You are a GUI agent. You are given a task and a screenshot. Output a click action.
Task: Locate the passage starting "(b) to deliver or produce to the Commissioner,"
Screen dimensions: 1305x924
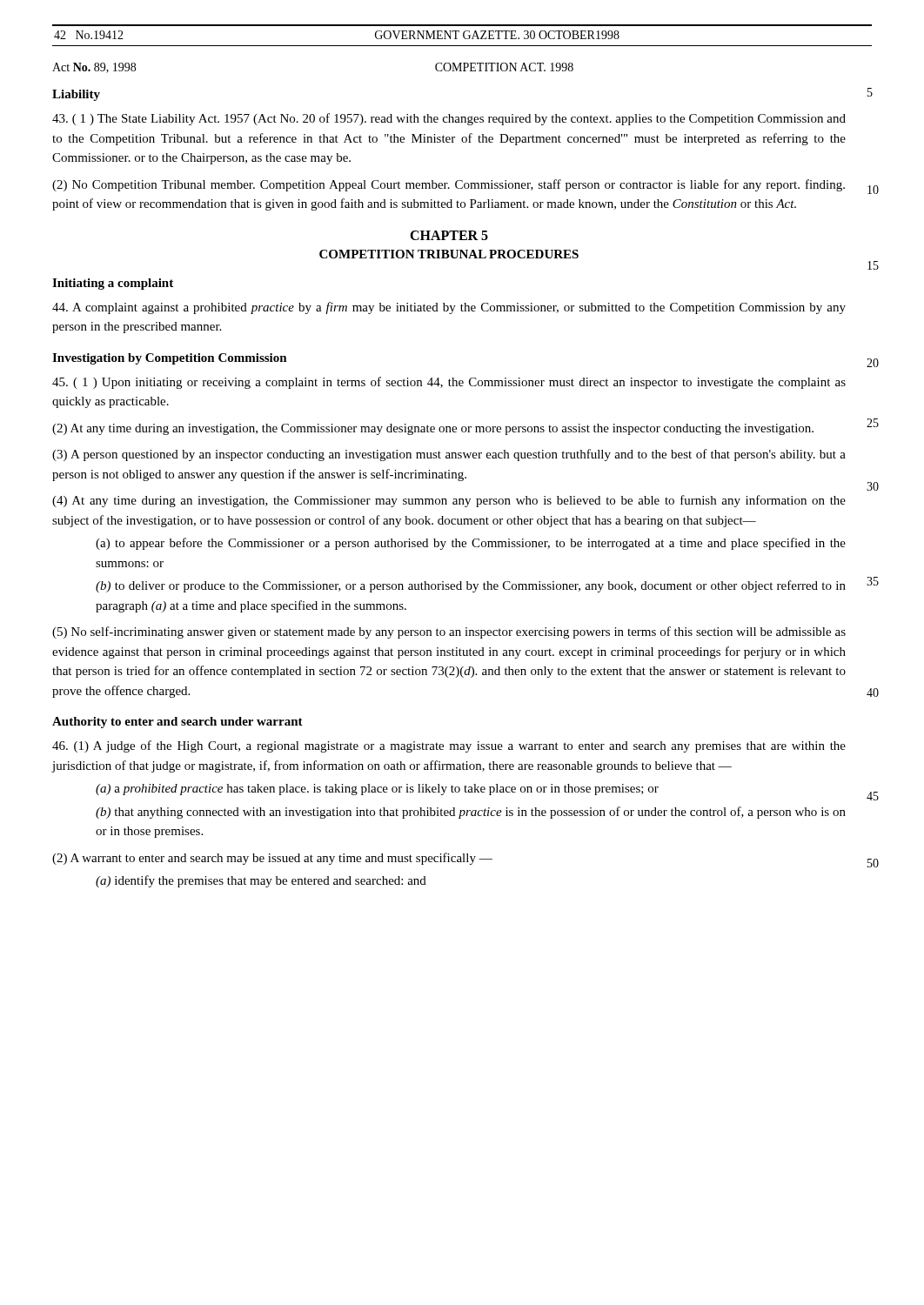[x=471, y=595]
